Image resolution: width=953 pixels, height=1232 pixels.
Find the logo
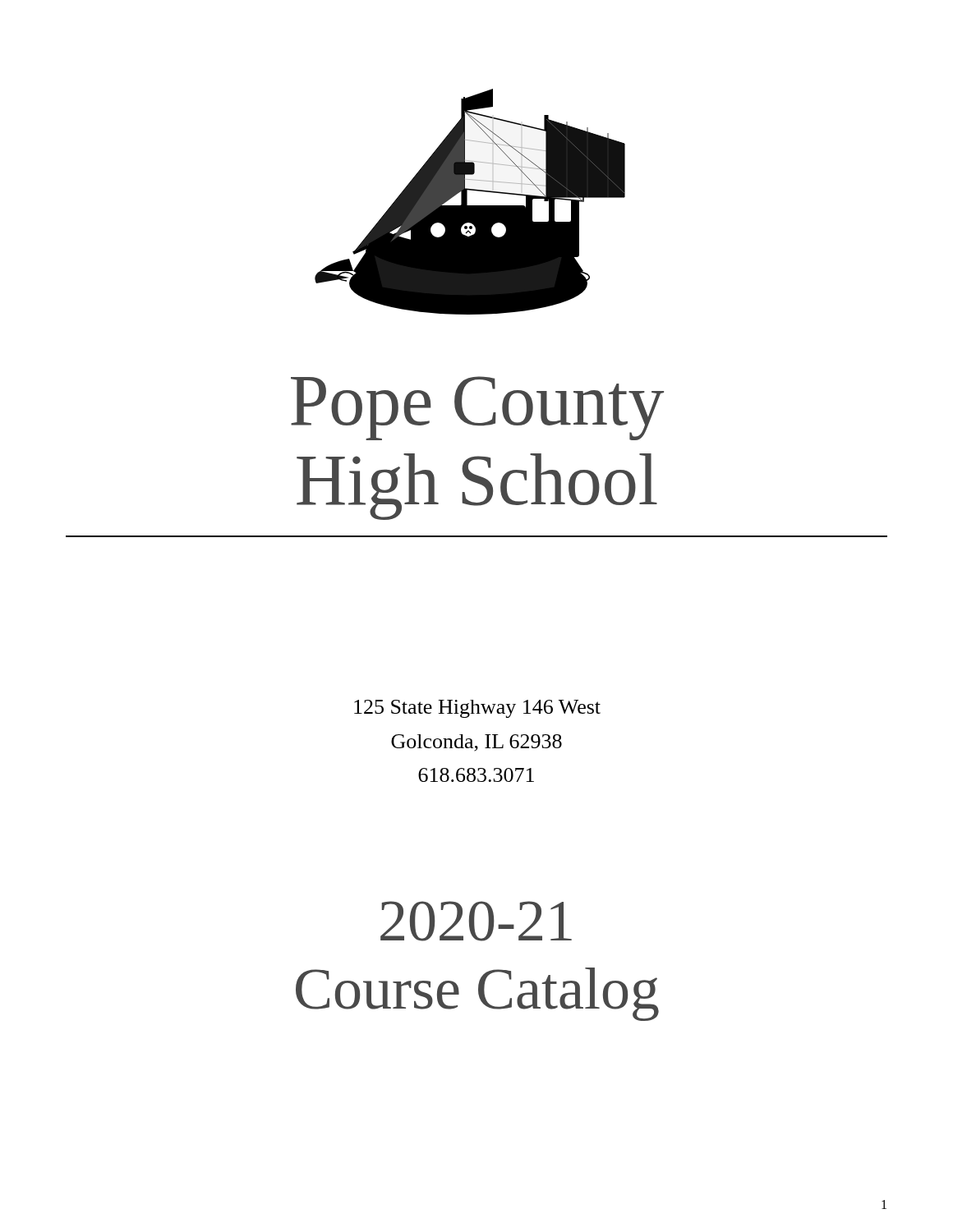coord(476,197)
